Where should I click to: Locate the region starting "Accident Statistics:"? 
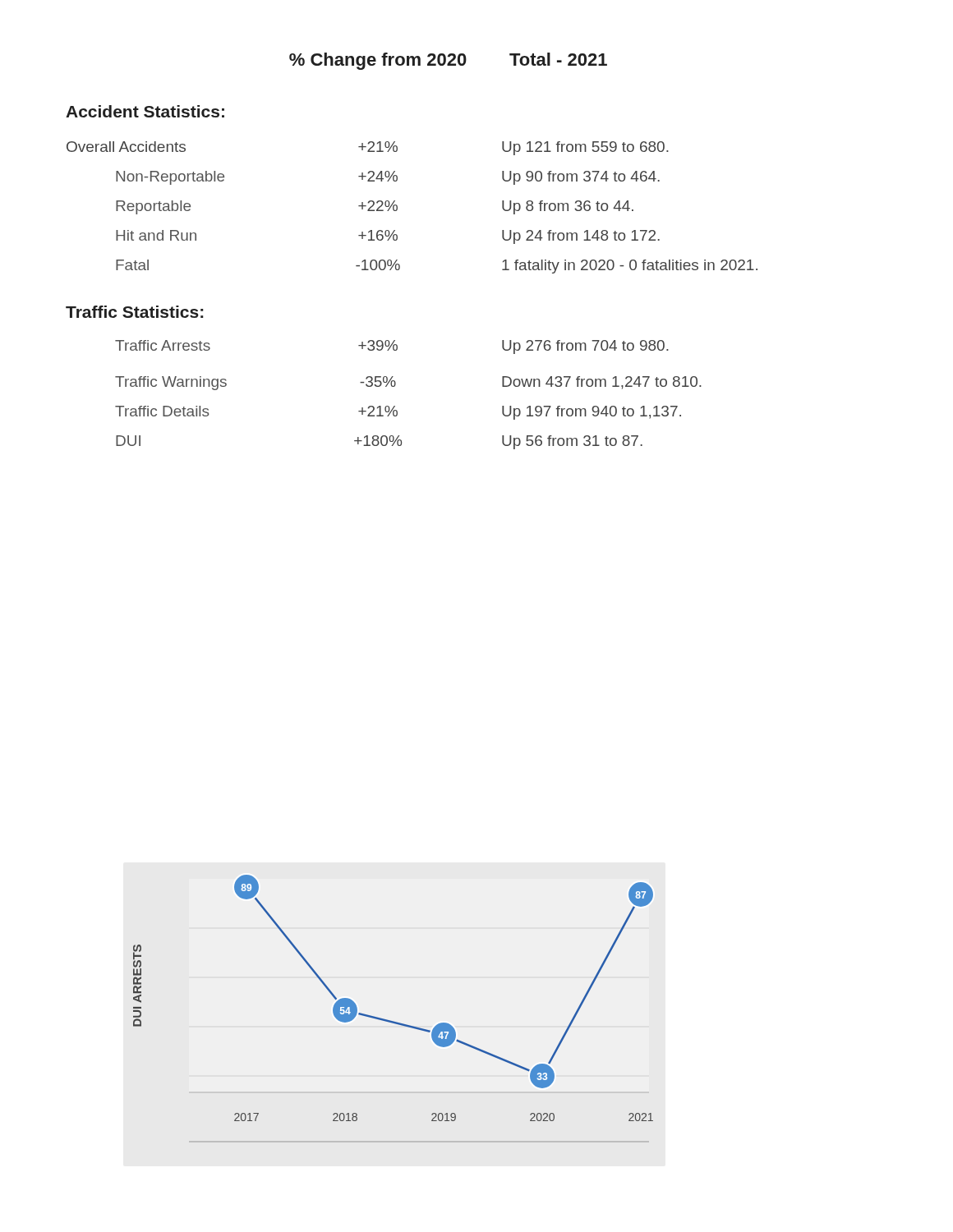click(146, 111)
